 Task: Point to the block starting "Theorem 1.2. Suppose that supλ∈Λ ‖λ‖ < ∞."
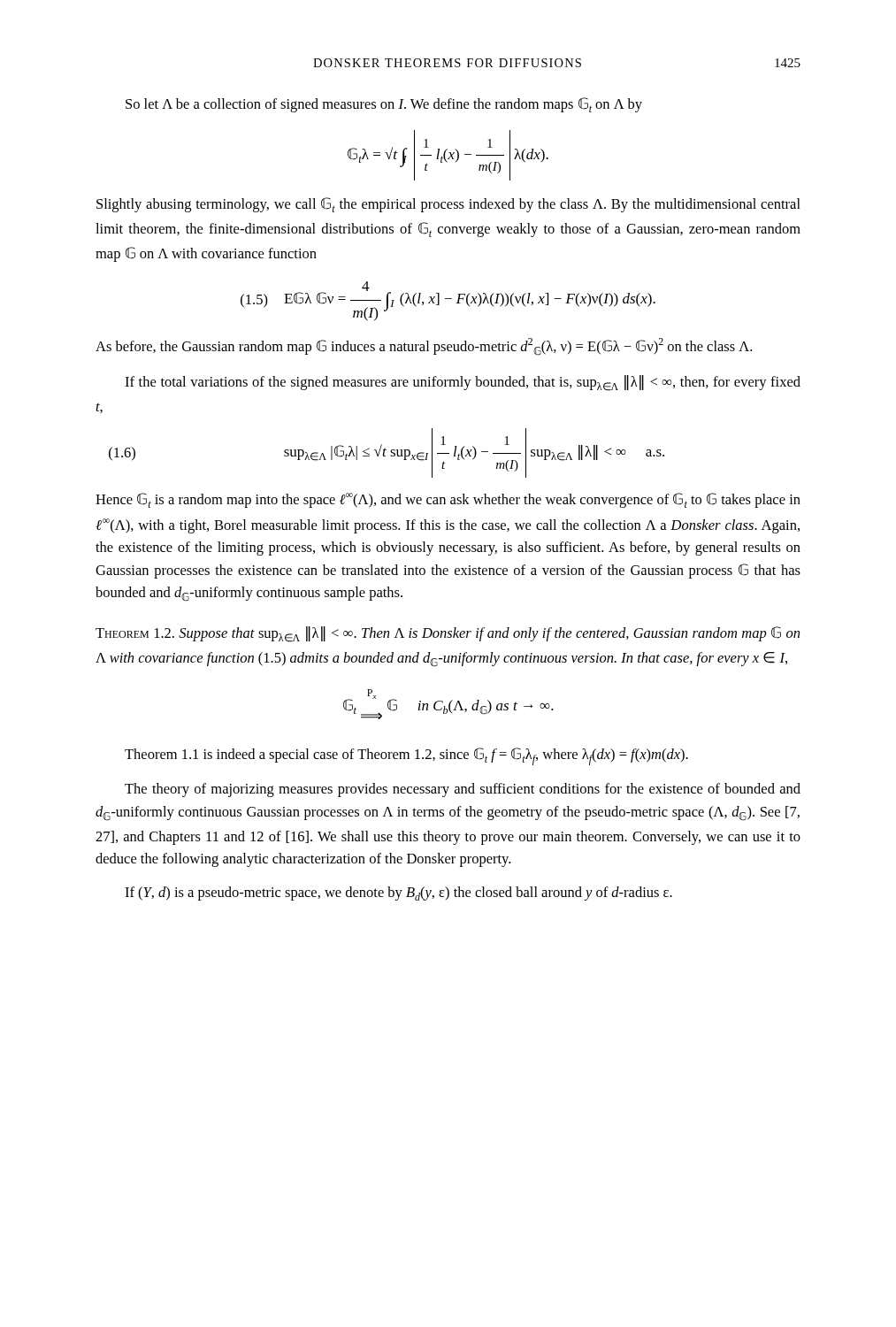tap(448, 646)
